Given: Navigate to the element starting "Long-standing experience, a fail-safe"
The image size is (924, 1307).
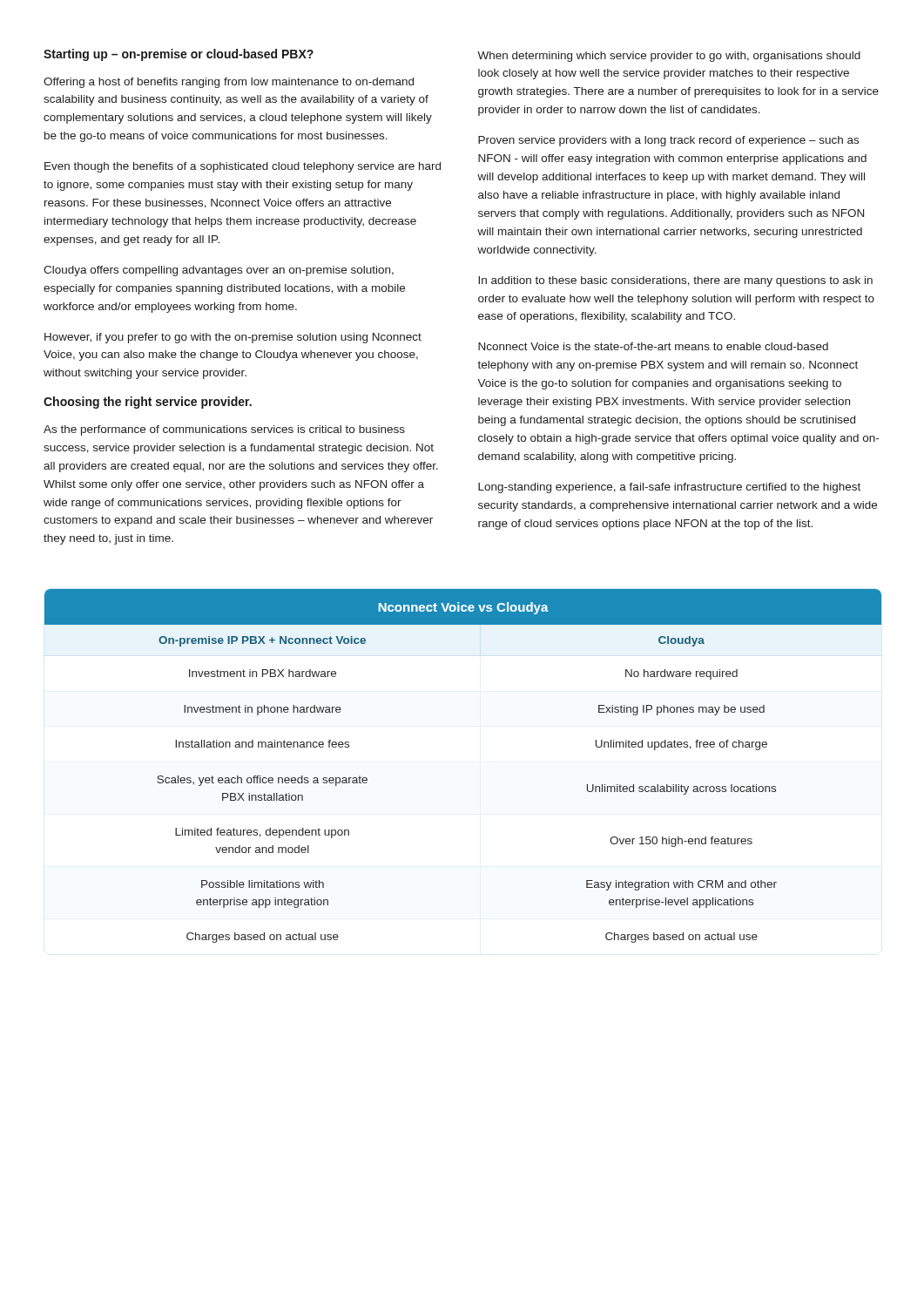Looking at the screenshot, I should (x=679, y=506).
